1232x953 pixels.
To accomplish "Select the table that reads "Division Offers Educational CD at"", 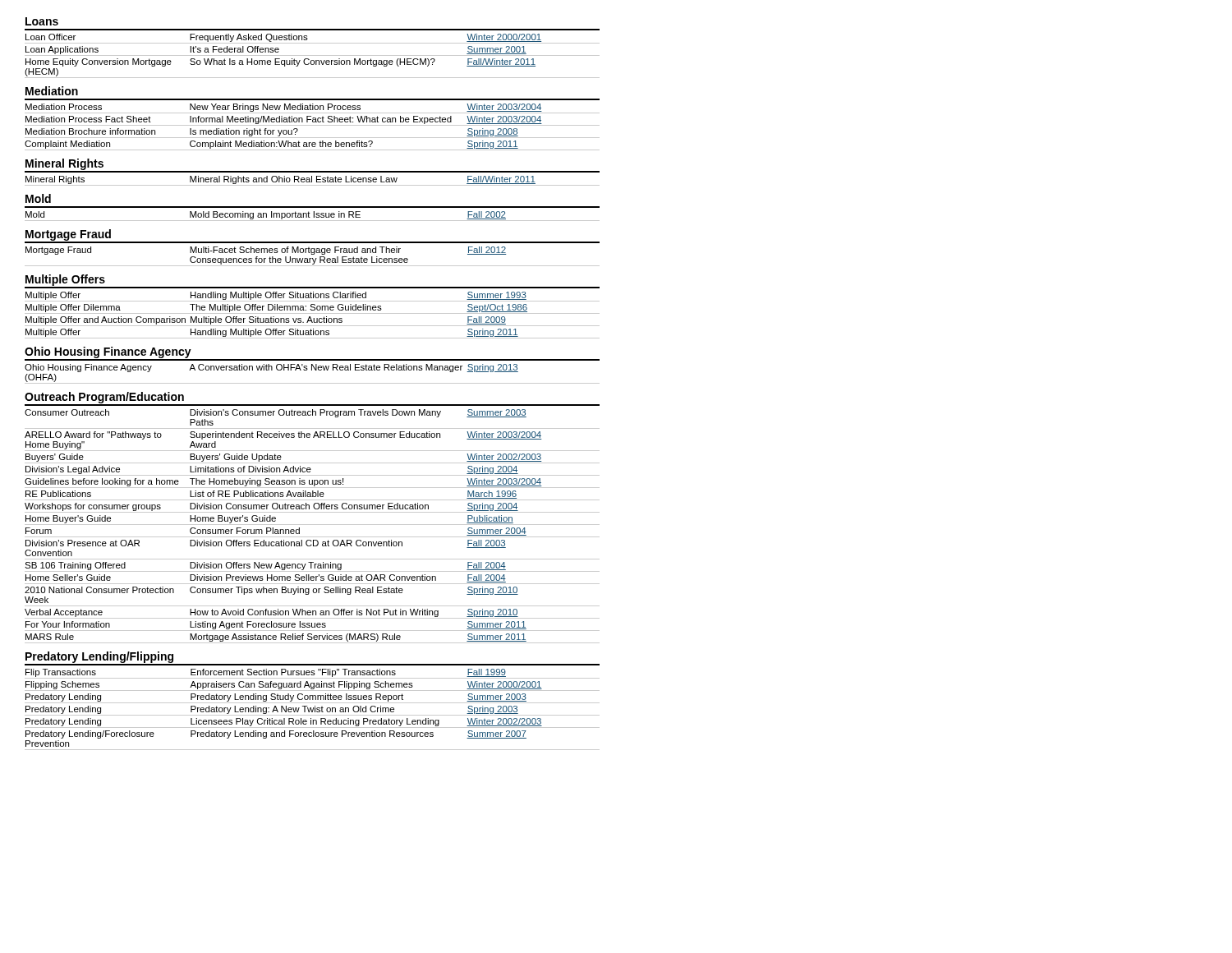I will click(616, 525).
